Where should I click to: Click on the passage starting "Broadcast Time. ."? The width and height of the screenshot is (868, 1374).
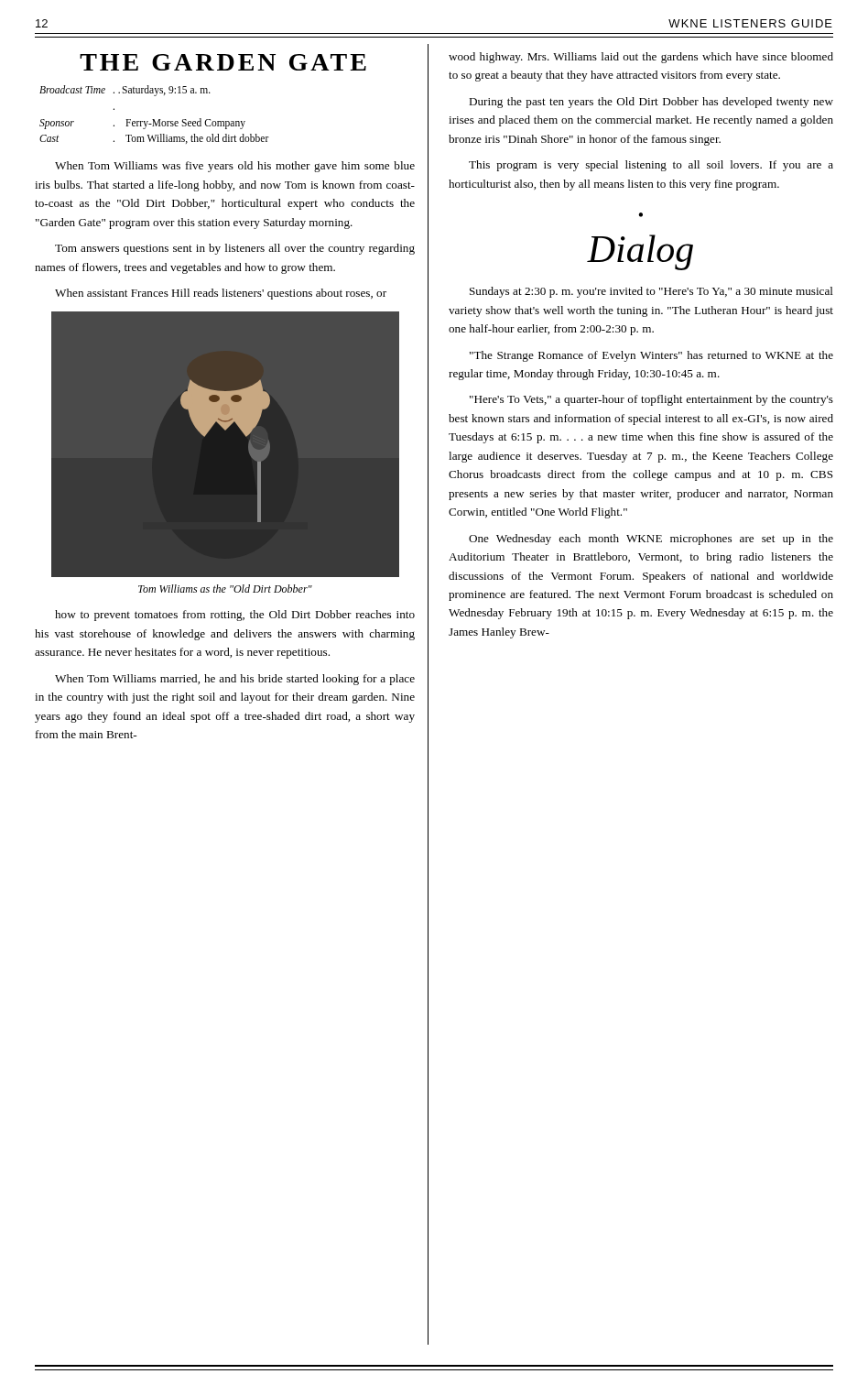click(x=227, y=115)
